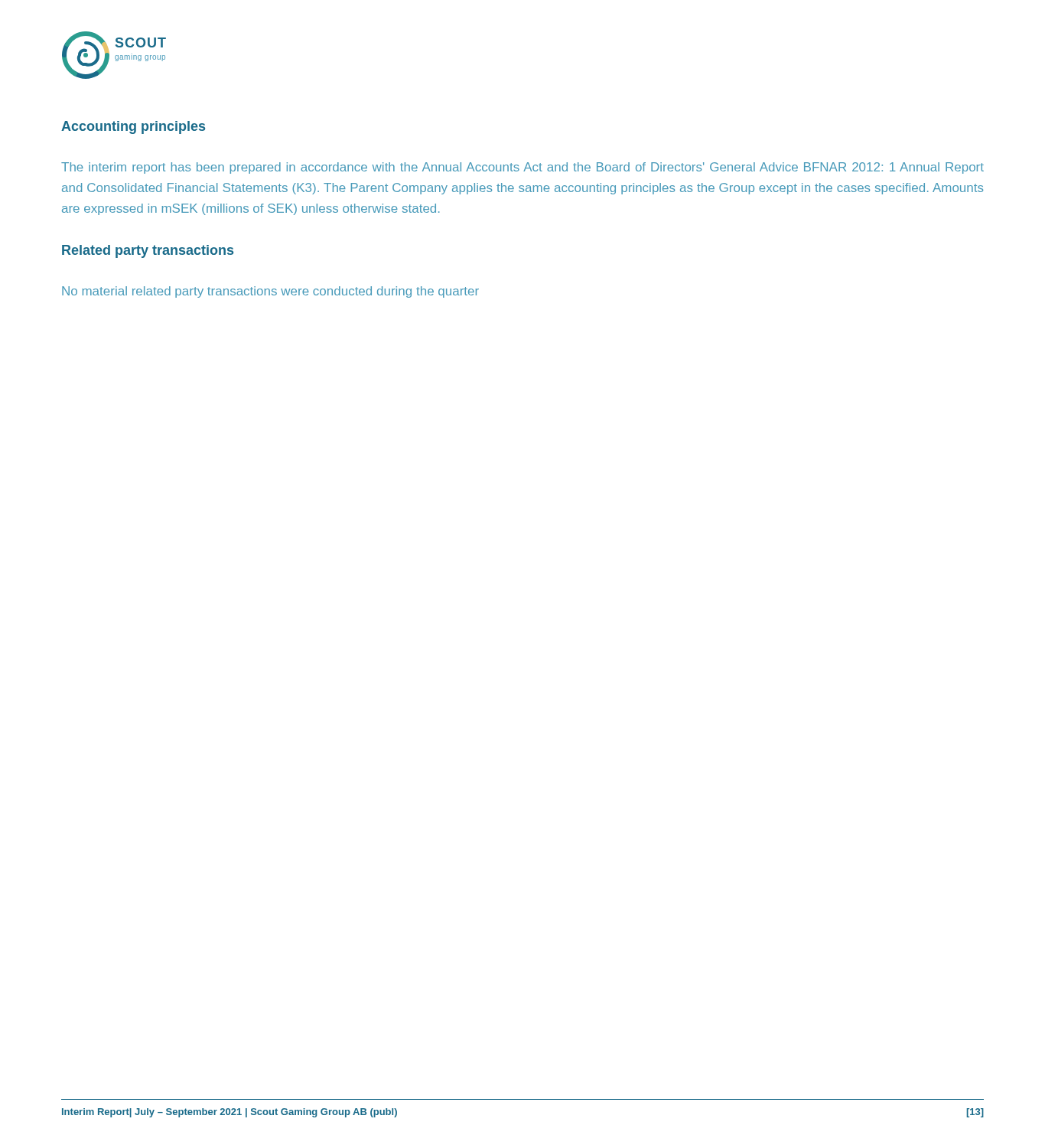Select the text block that says "The interim report has been"
Image resolution: width=1045 pixels, height=1148 pixels.
point(522,188)
